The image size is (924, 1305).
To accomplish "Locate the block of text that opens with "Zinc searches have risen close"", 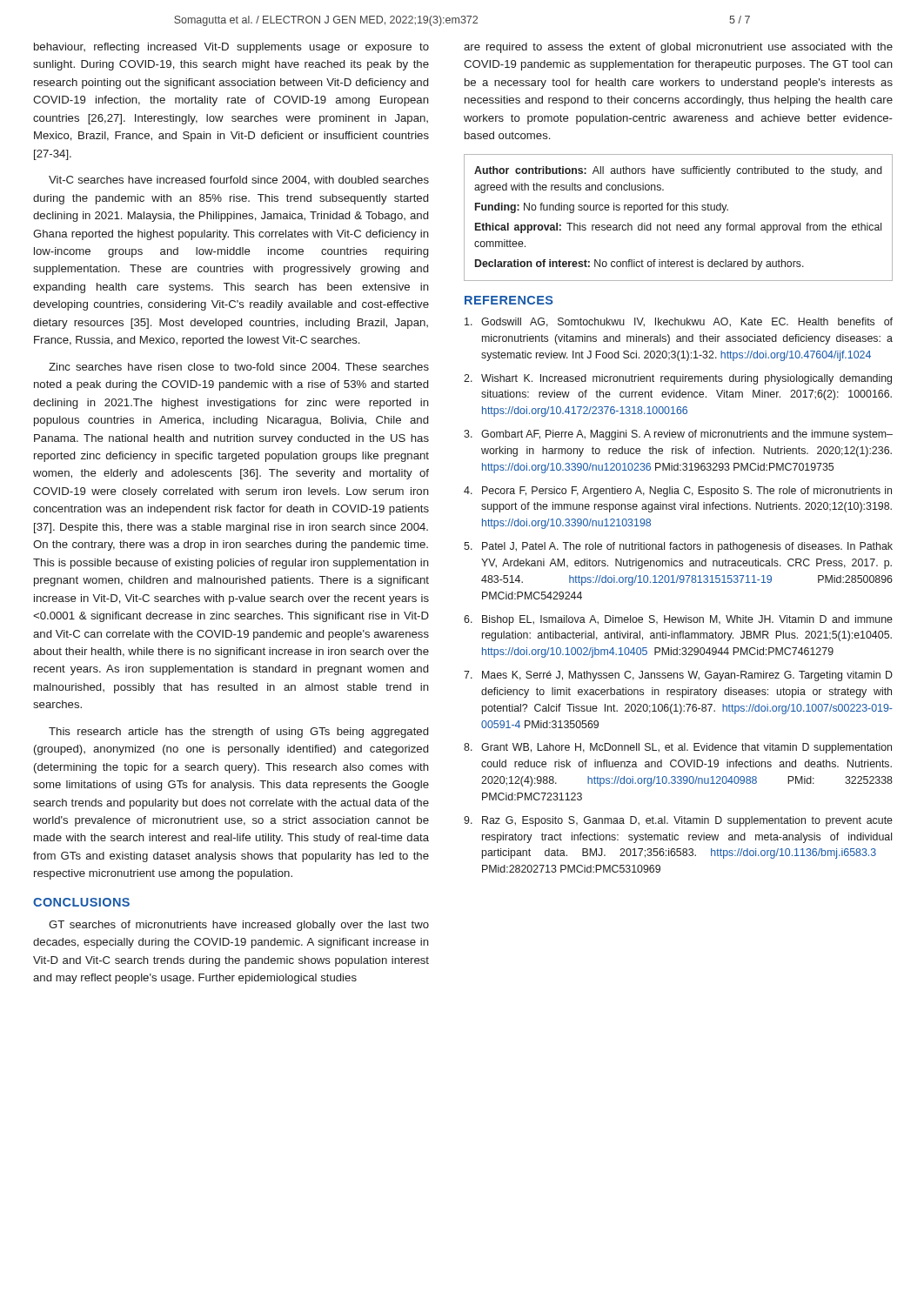I will tap(231, 536).
